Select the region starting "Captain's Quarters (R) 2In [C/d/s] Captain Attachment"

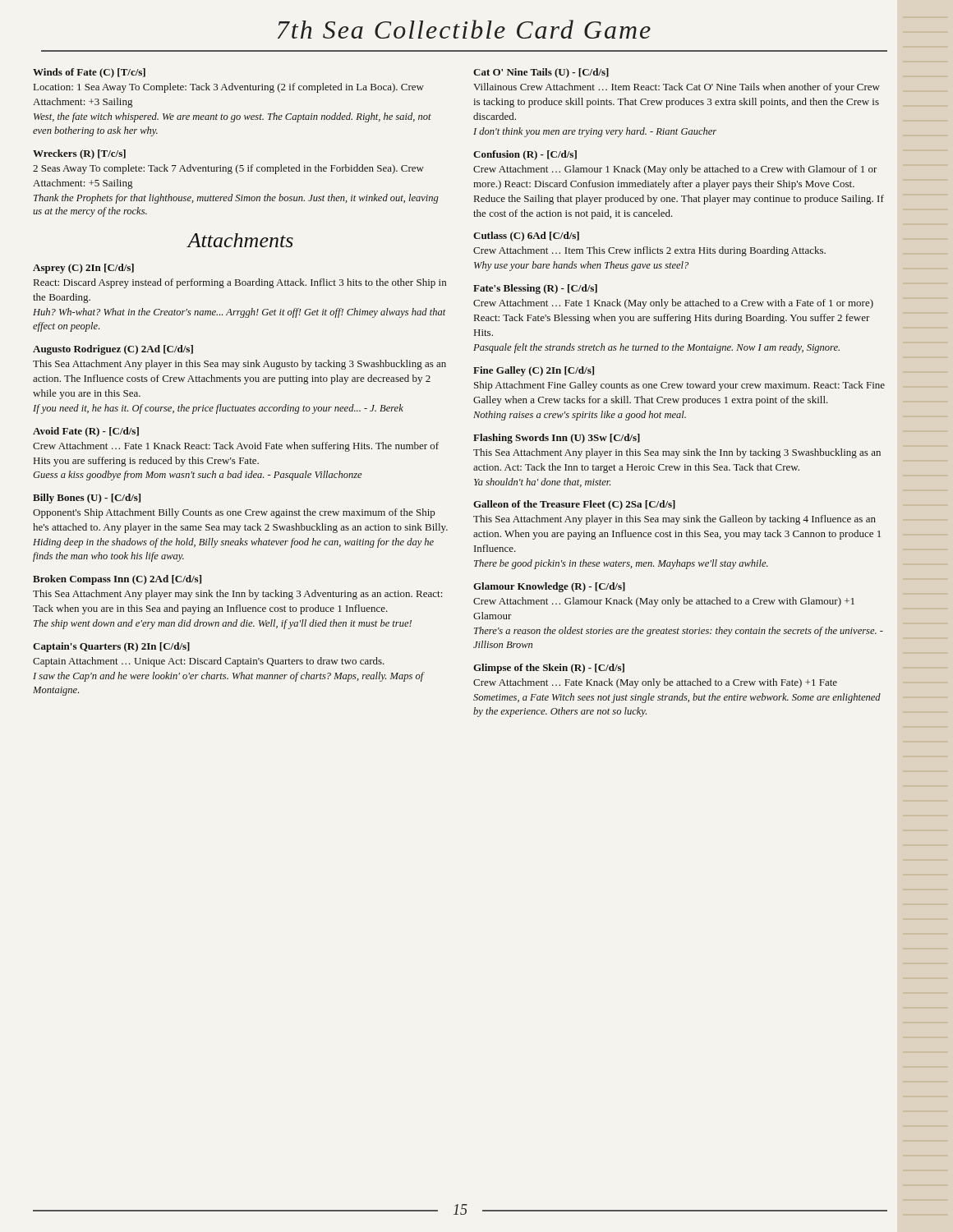(x=241, y=668)
